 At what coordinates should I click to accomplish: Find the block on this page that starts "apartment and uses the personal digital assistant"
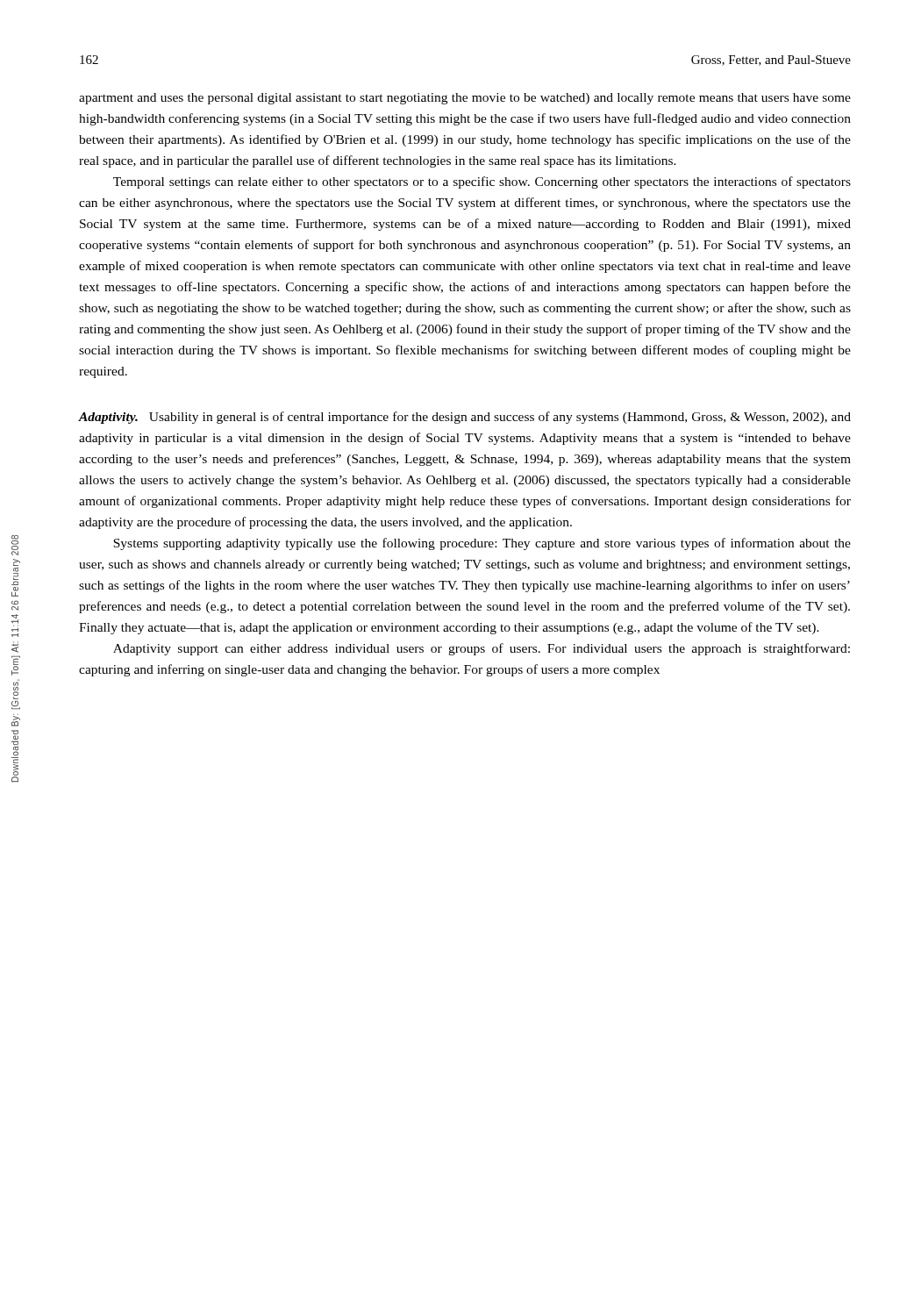click(465, 129)
